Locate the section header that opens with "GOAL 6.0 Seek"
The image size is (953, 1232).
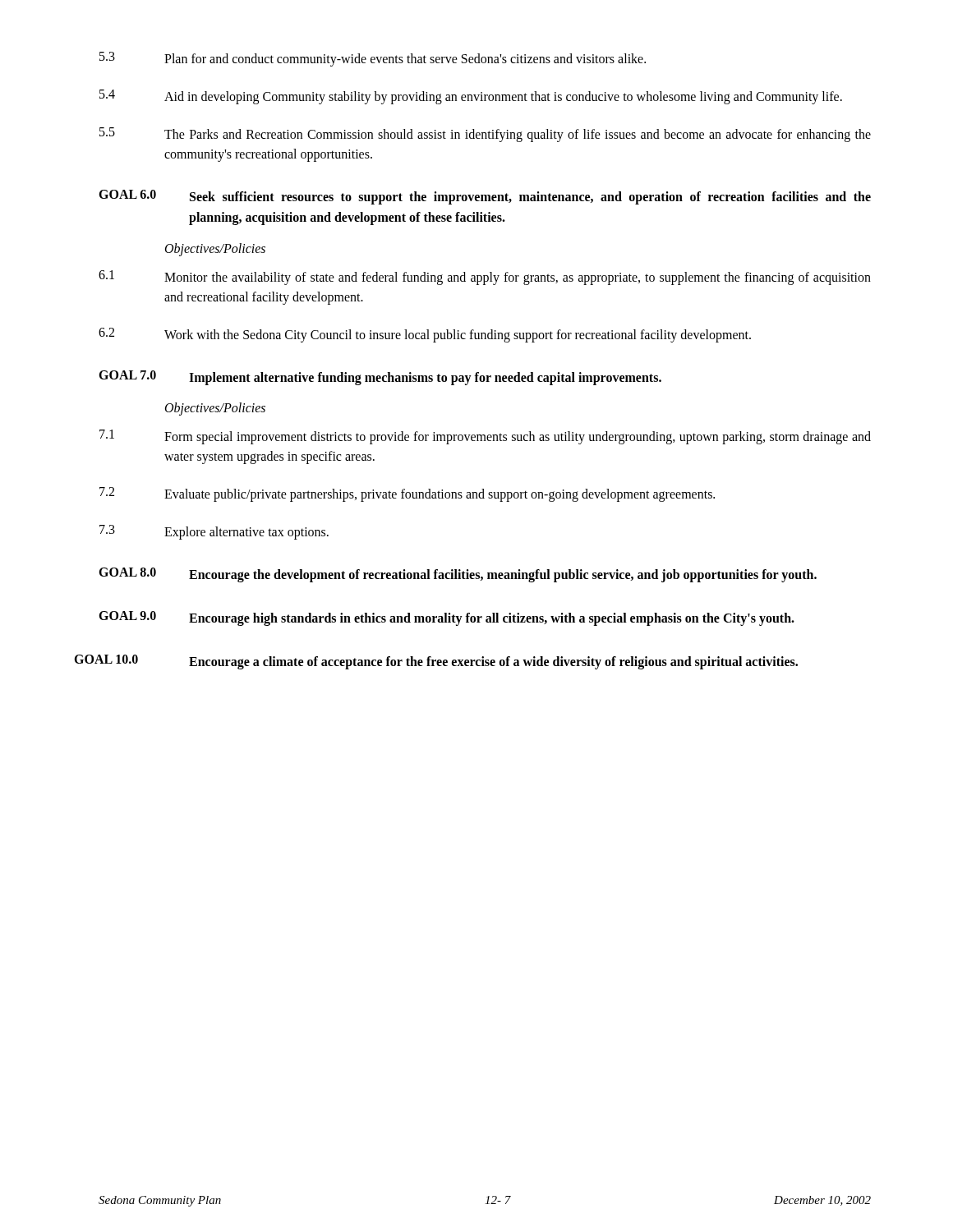[485, 208]
